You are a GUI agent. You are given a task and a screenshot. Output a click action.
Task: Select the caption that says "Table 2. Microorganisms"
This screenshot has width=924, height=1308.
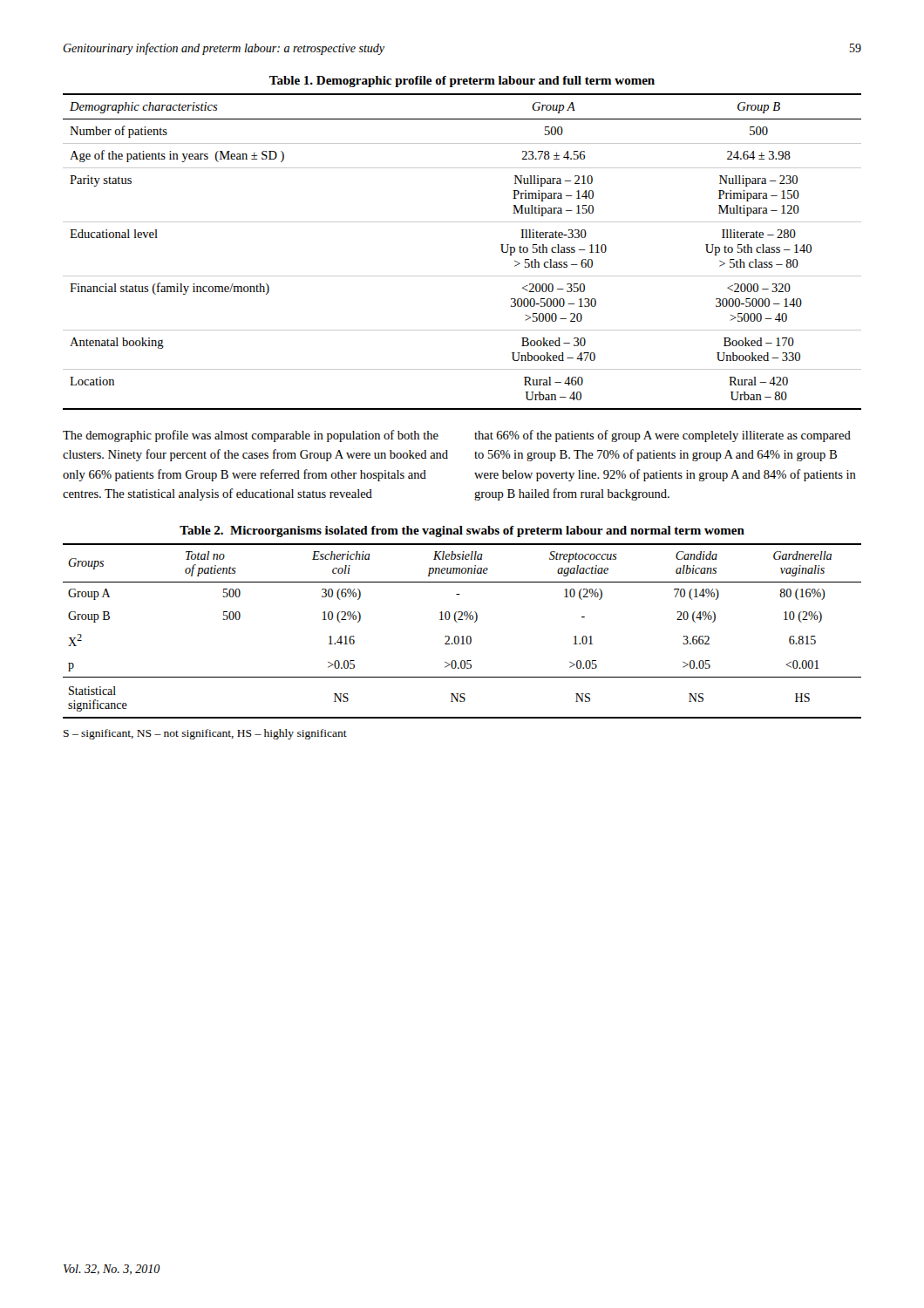(462, 530)
